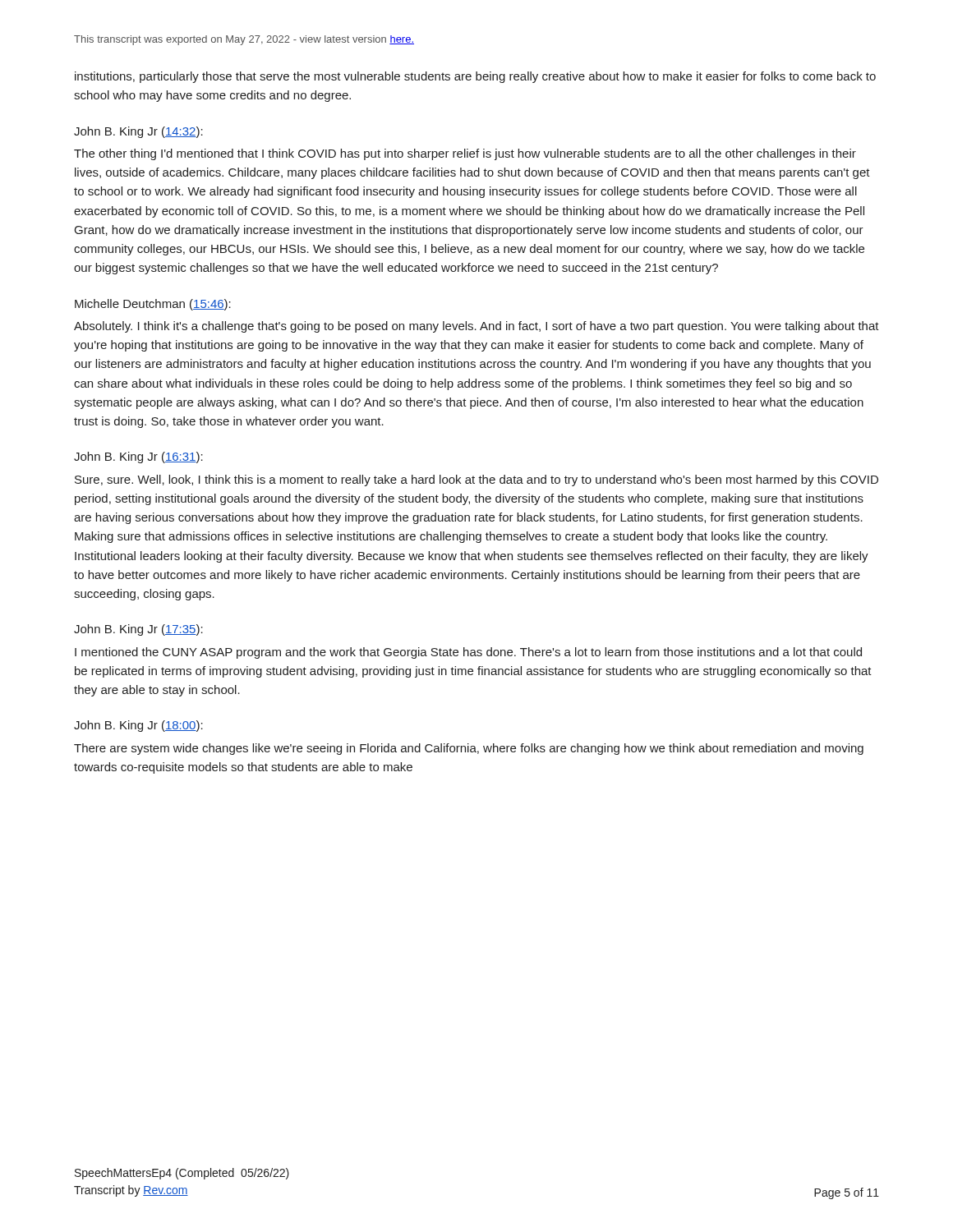Click on the text block starting "John B. King Jr (18:00):"
Screen dimensions: 1232x953
[139, 725]
